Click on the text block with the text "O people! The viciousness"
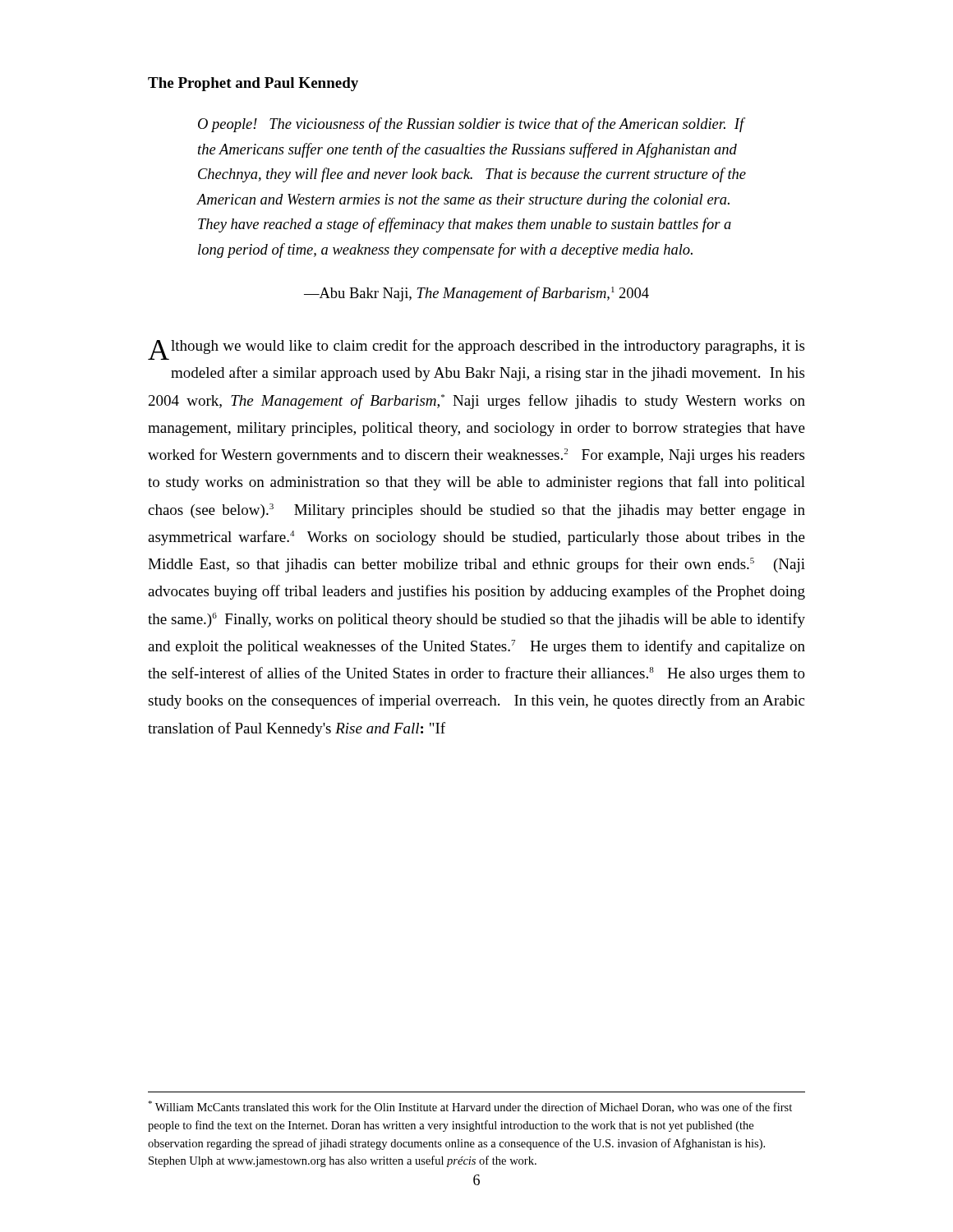The image size is (953, 1232). click(472, 187)
